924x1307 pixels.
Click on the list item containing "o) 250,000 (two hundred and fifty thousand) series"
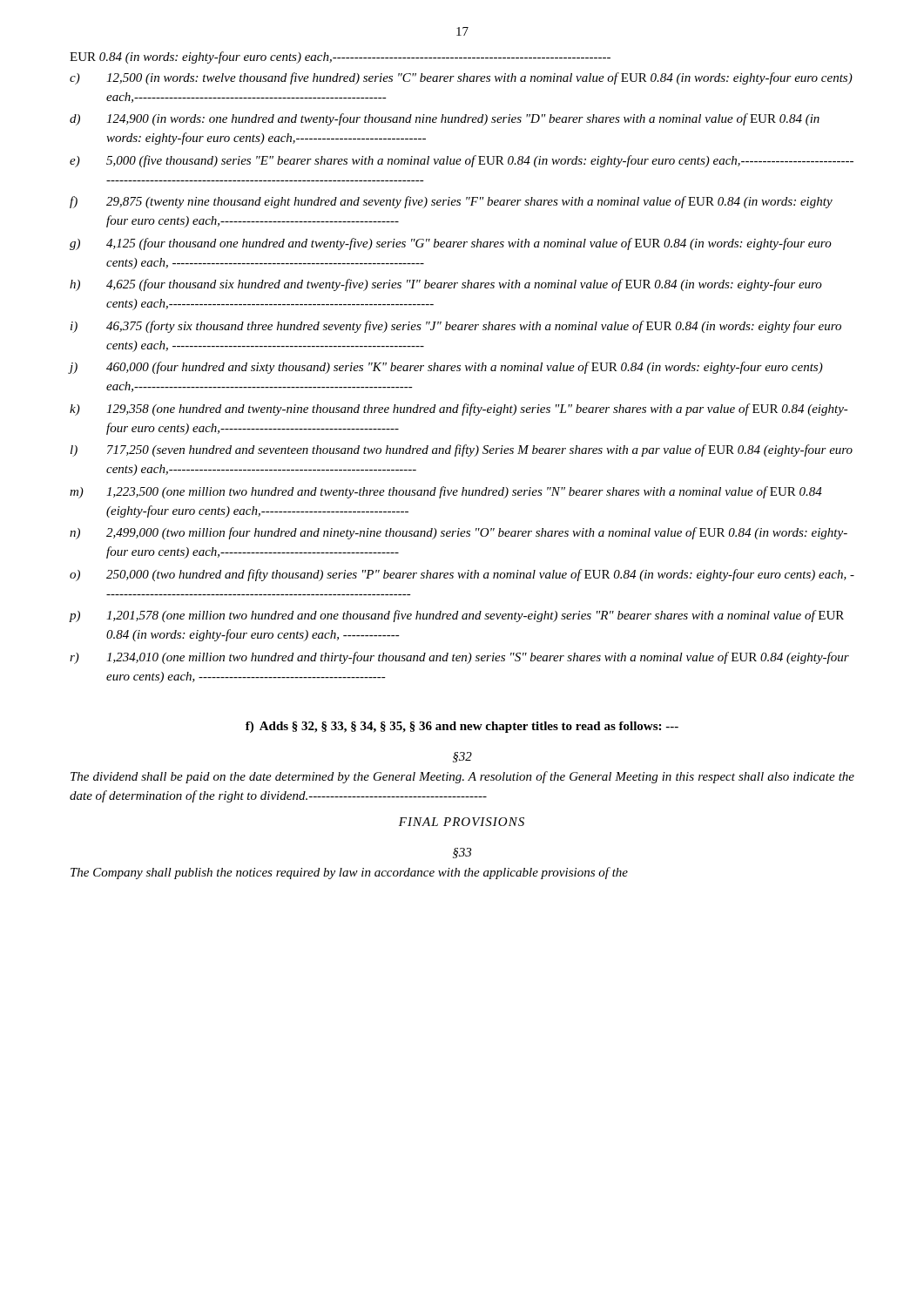[462, 584]
